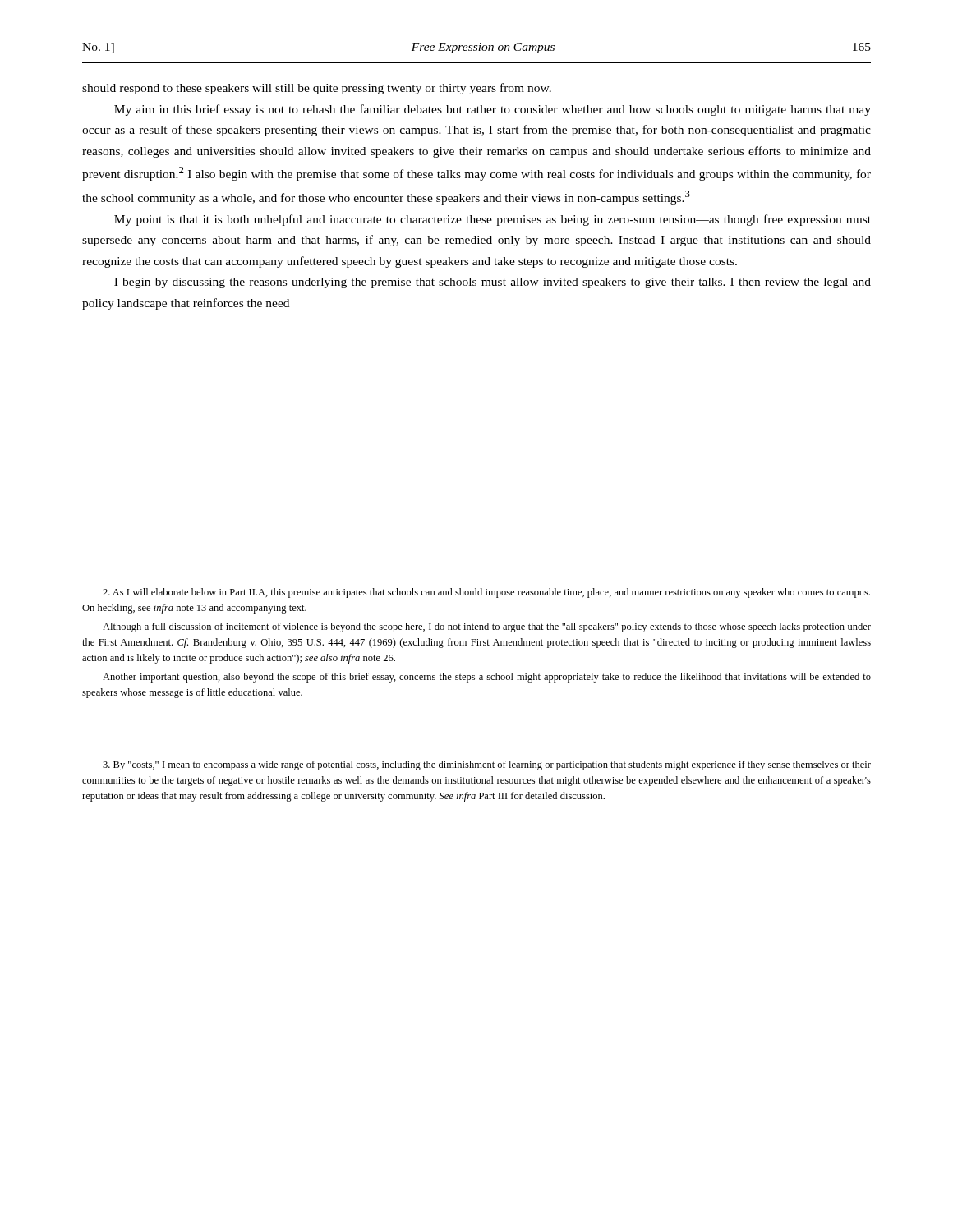Click the passage that begins "My point is"

click(476, 240)
